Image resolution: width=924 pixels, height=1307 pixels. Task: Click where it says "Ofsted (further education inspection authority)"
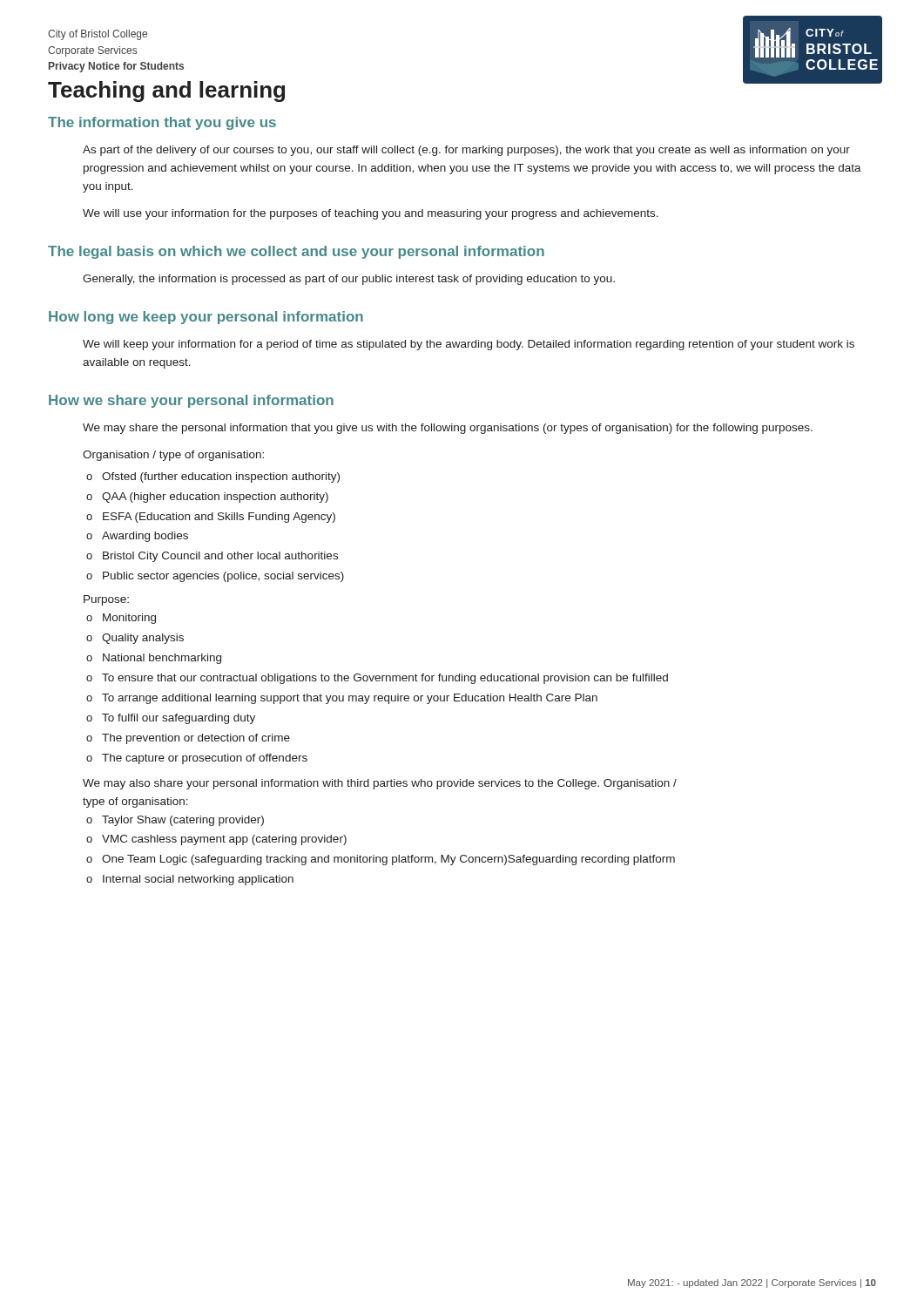tap(221, 476)
